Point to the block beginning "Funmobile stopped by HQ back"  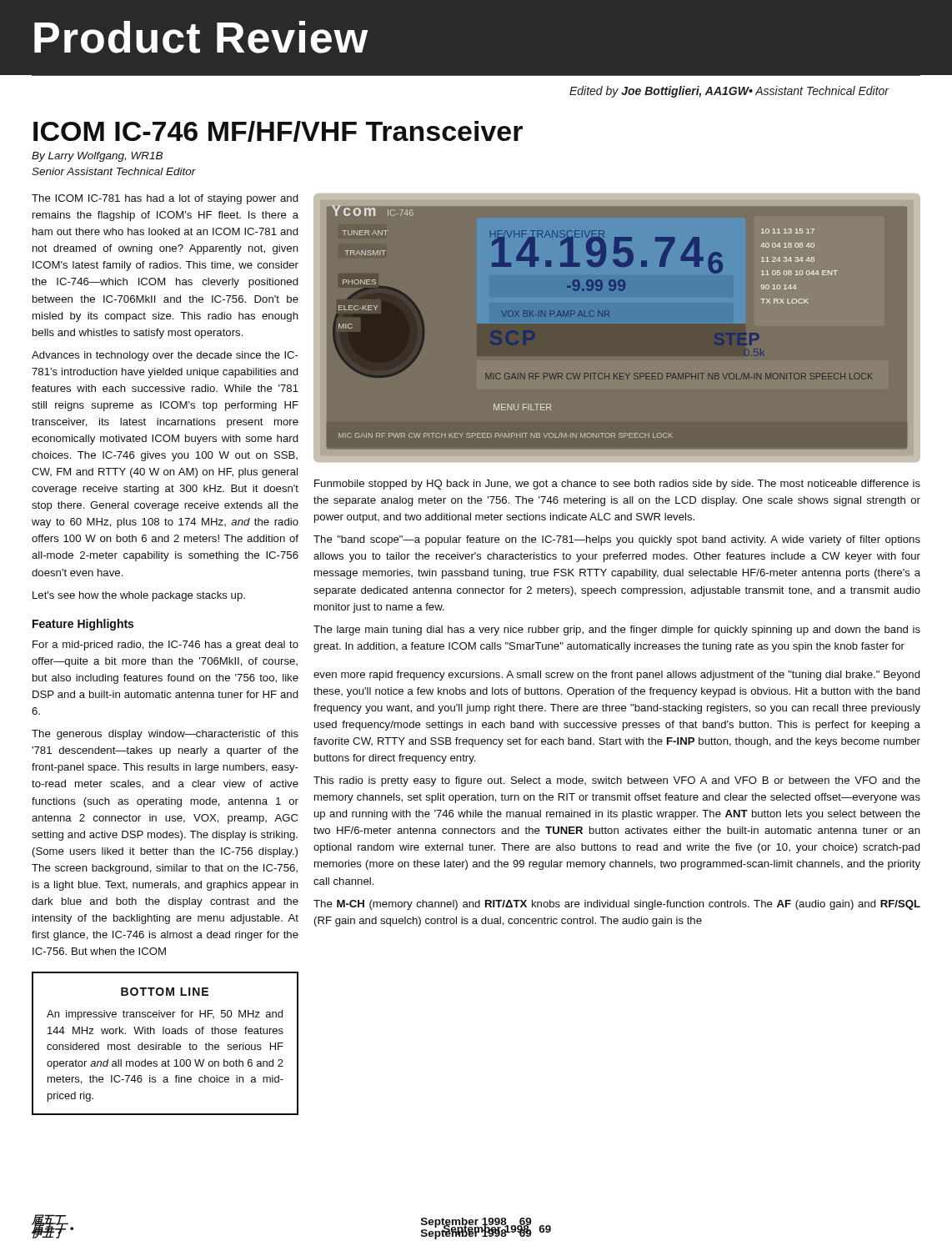tap(617, 501)
